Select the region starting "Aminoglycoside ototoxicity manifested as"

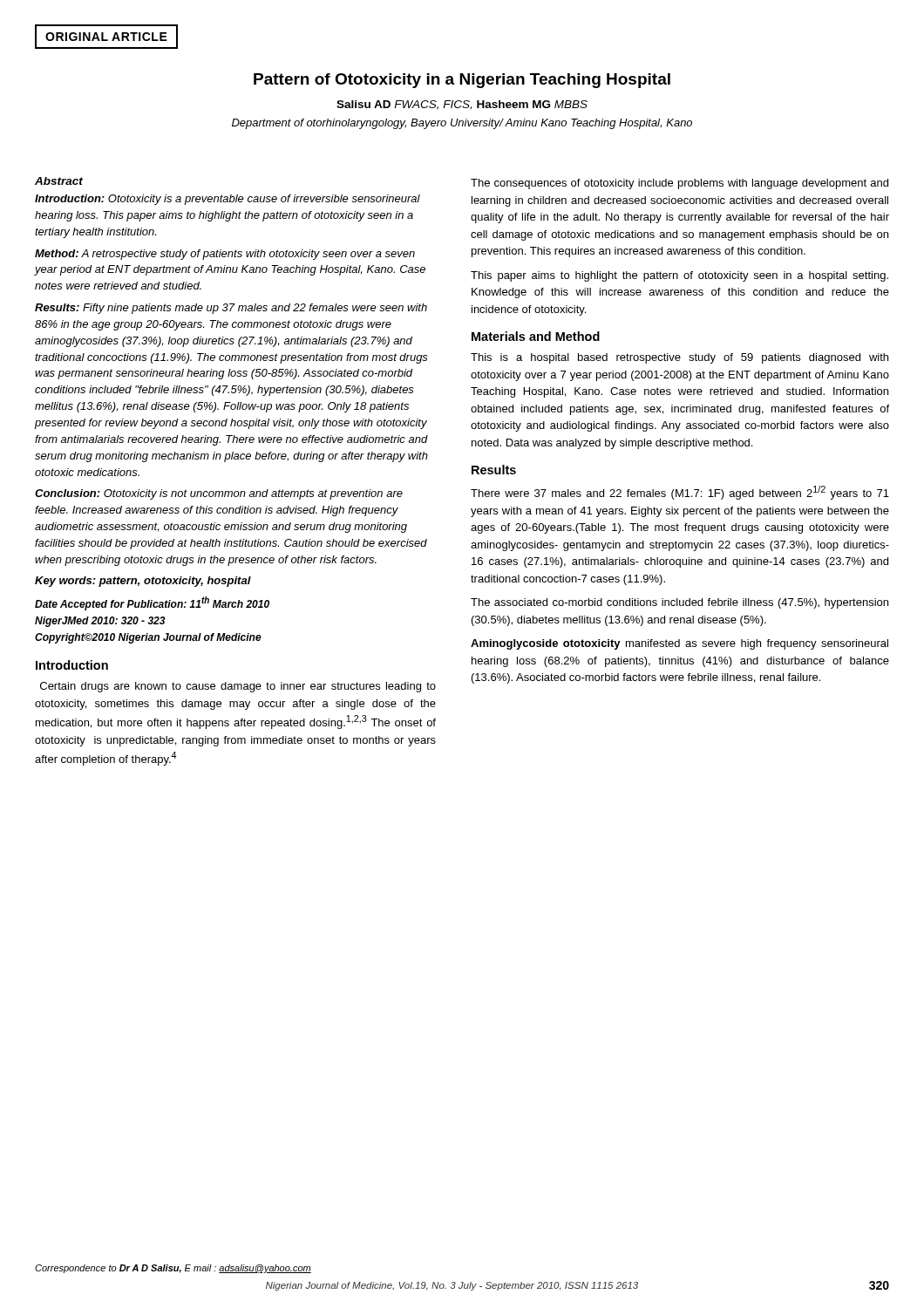pyautogui.click(x=680, y=660)
